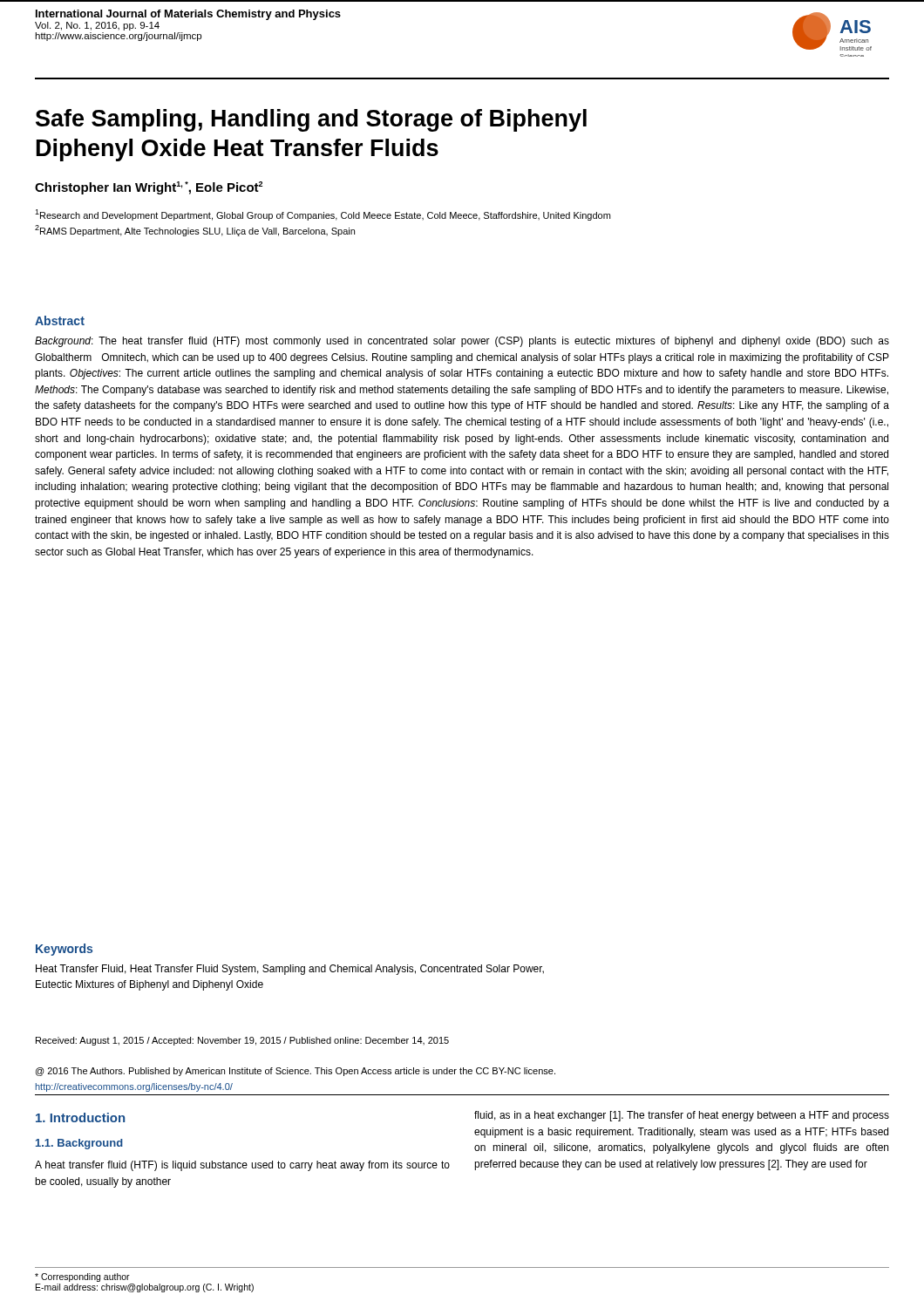Find the text block that reads "fluid, as in a heat exchanger [1]. The"
924x1308 pixels.
pos(682,1140)
